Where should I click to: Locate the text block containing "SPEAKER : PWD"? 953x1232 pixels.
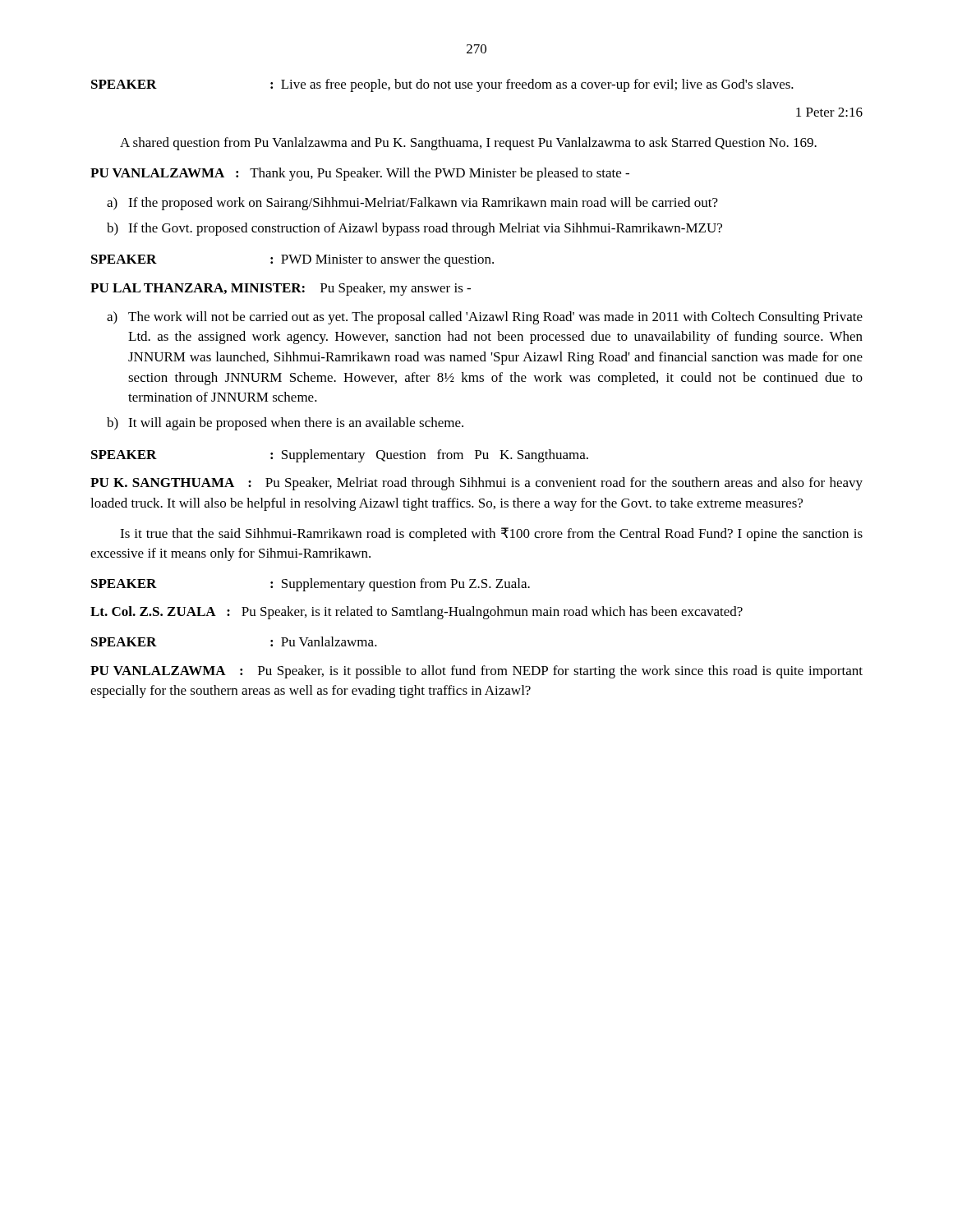click(x=476, y=260)
